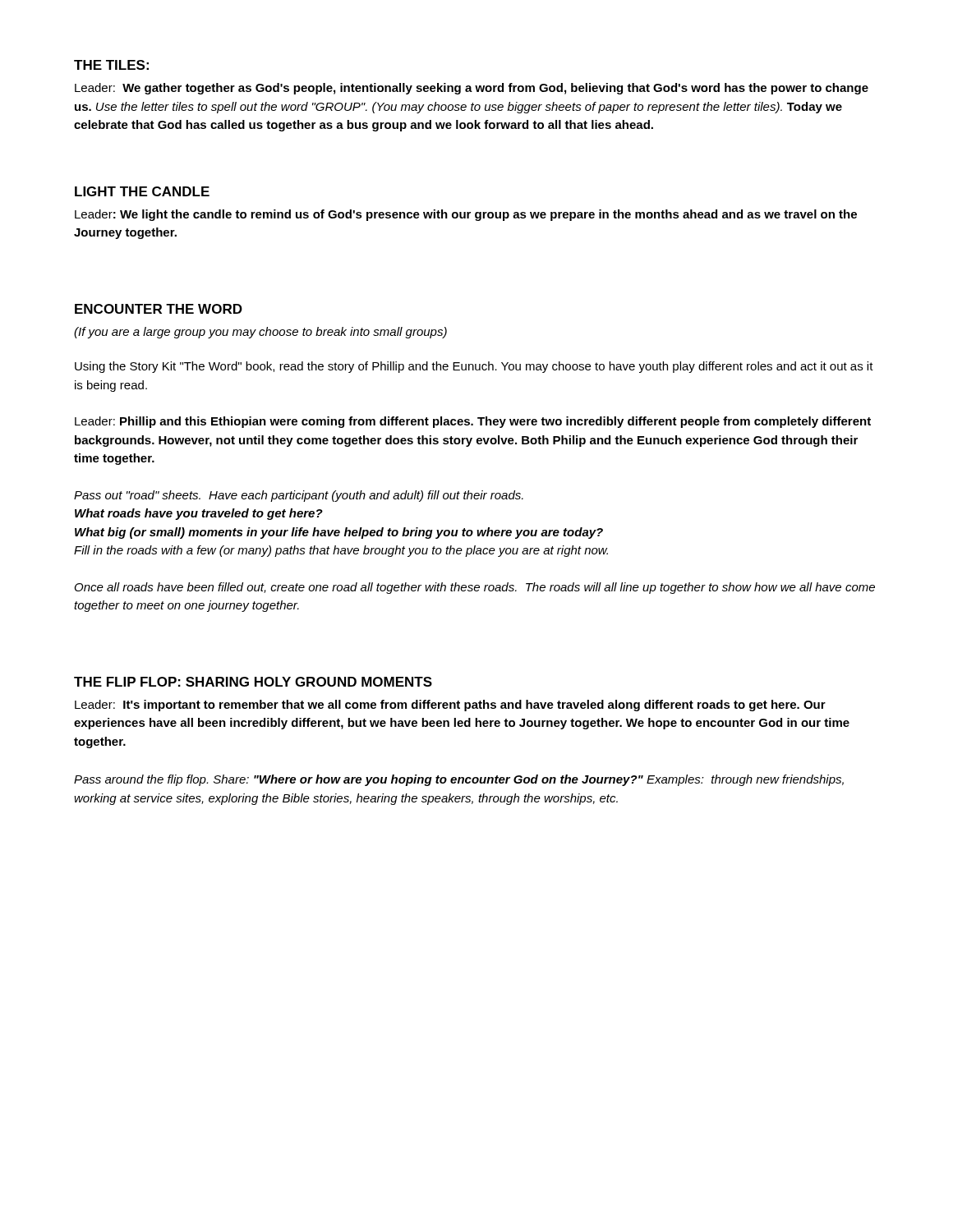
Task: Point to the block starting "Leader: Phillip and this Ethiopian were coming from"
Action: (x=472, y=439)
